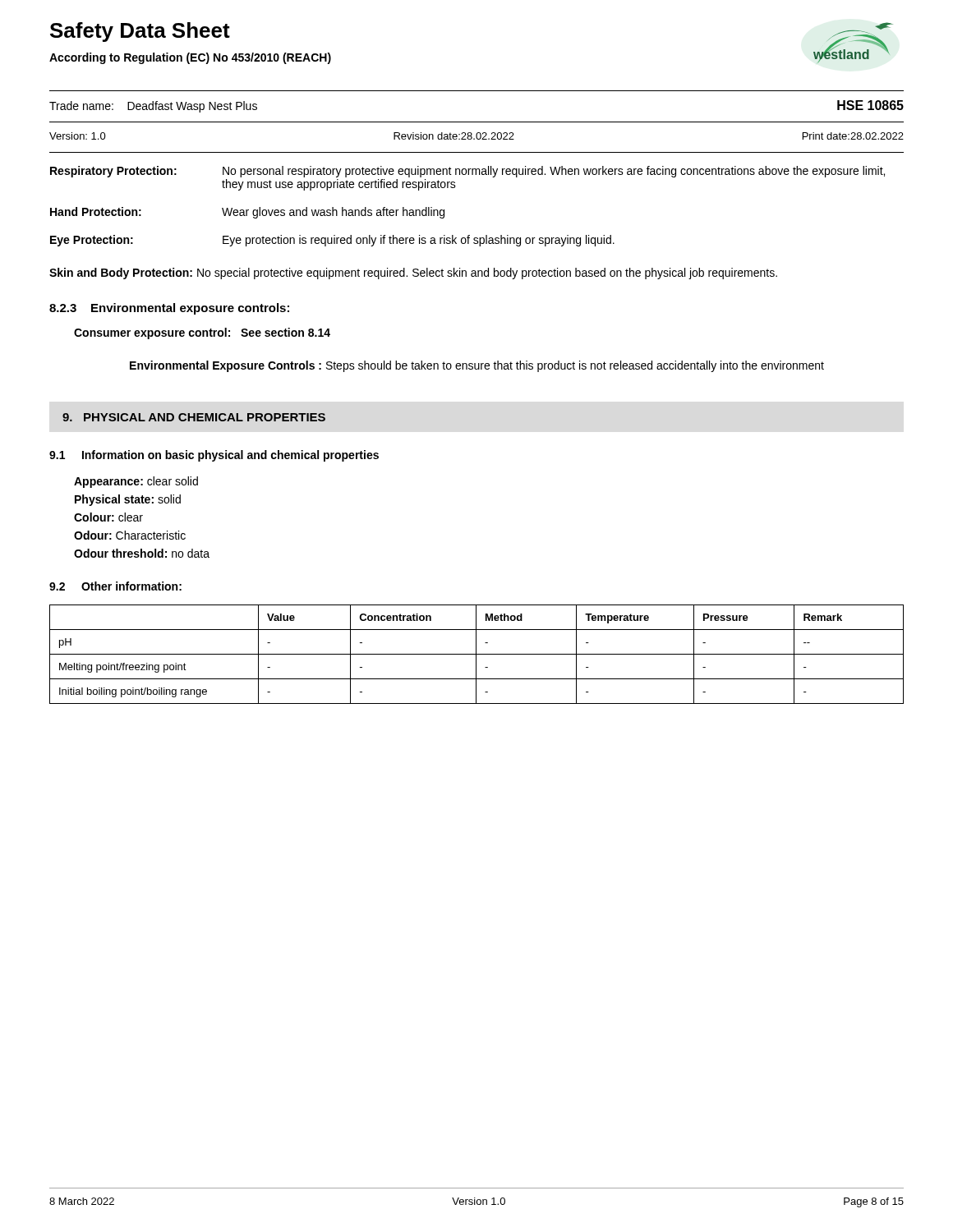Locate the text with the text "Colour: clear"
This screenshot has height=1232, width=953.
pos(108,517)
